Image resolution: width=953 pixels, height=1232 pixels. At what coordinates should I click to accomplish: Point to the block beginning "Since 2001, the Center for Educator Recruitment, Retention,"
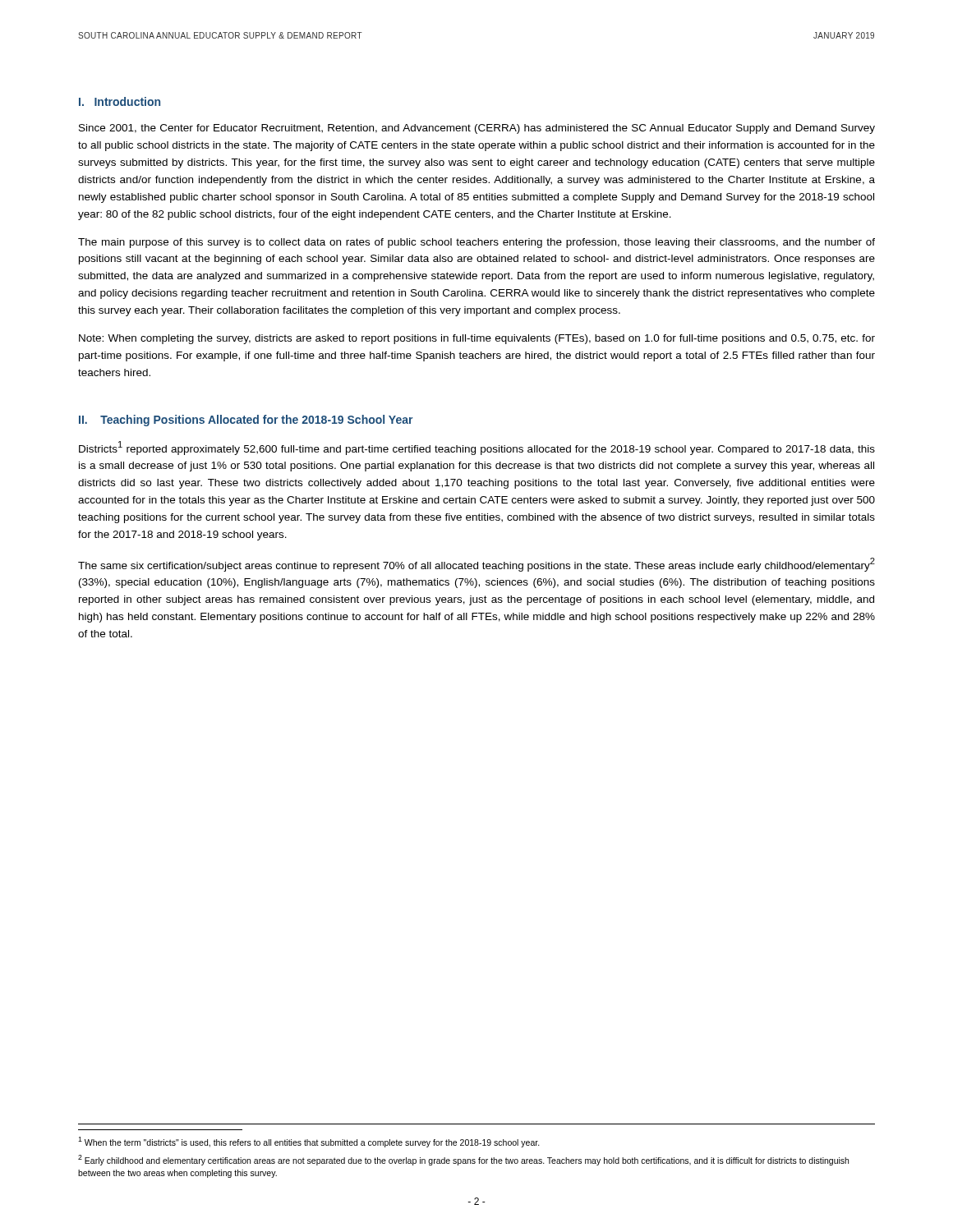click(476, 171)
